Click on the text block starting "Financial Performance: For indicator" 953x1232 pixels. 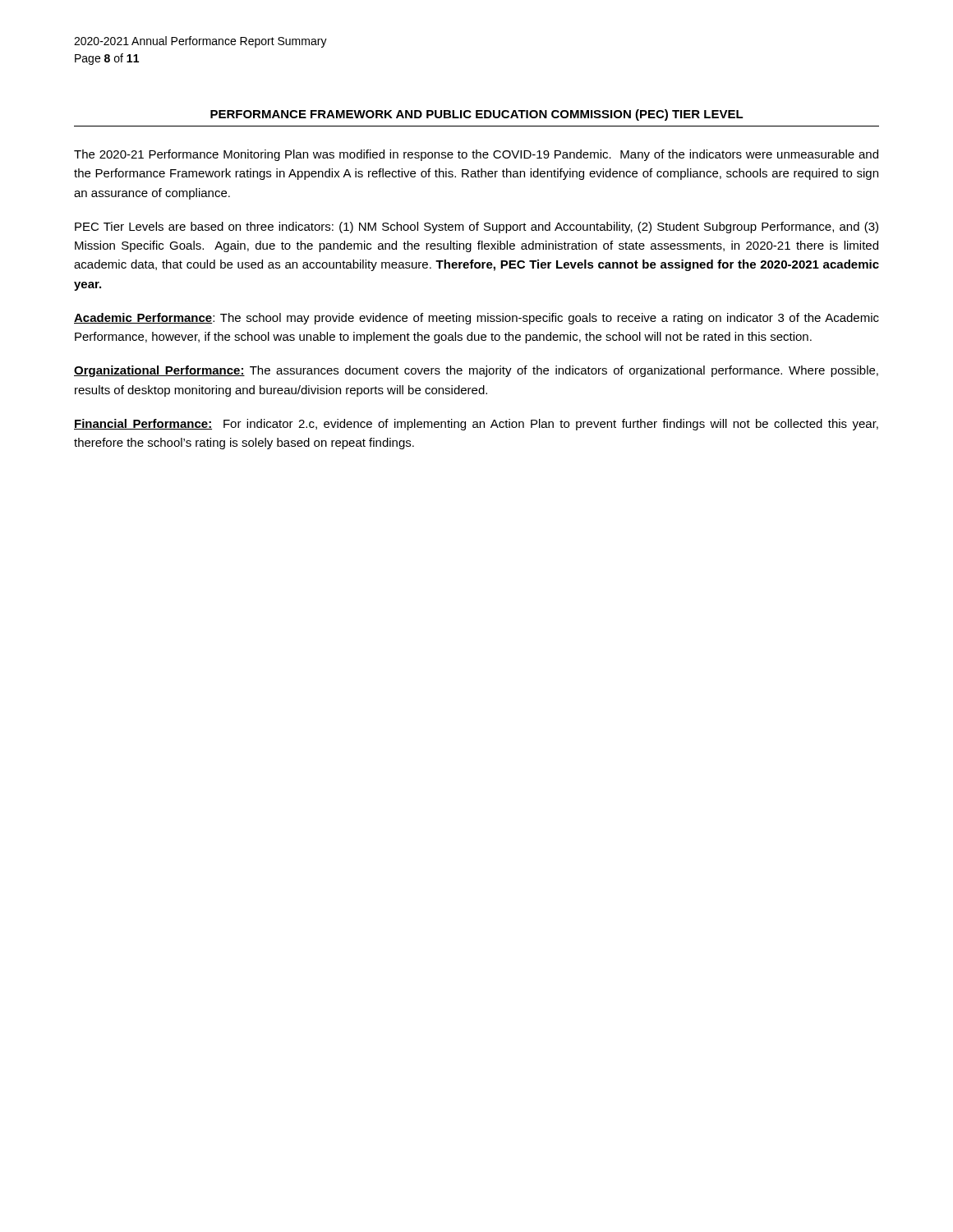pyautogui.click(x=476, y=433)
